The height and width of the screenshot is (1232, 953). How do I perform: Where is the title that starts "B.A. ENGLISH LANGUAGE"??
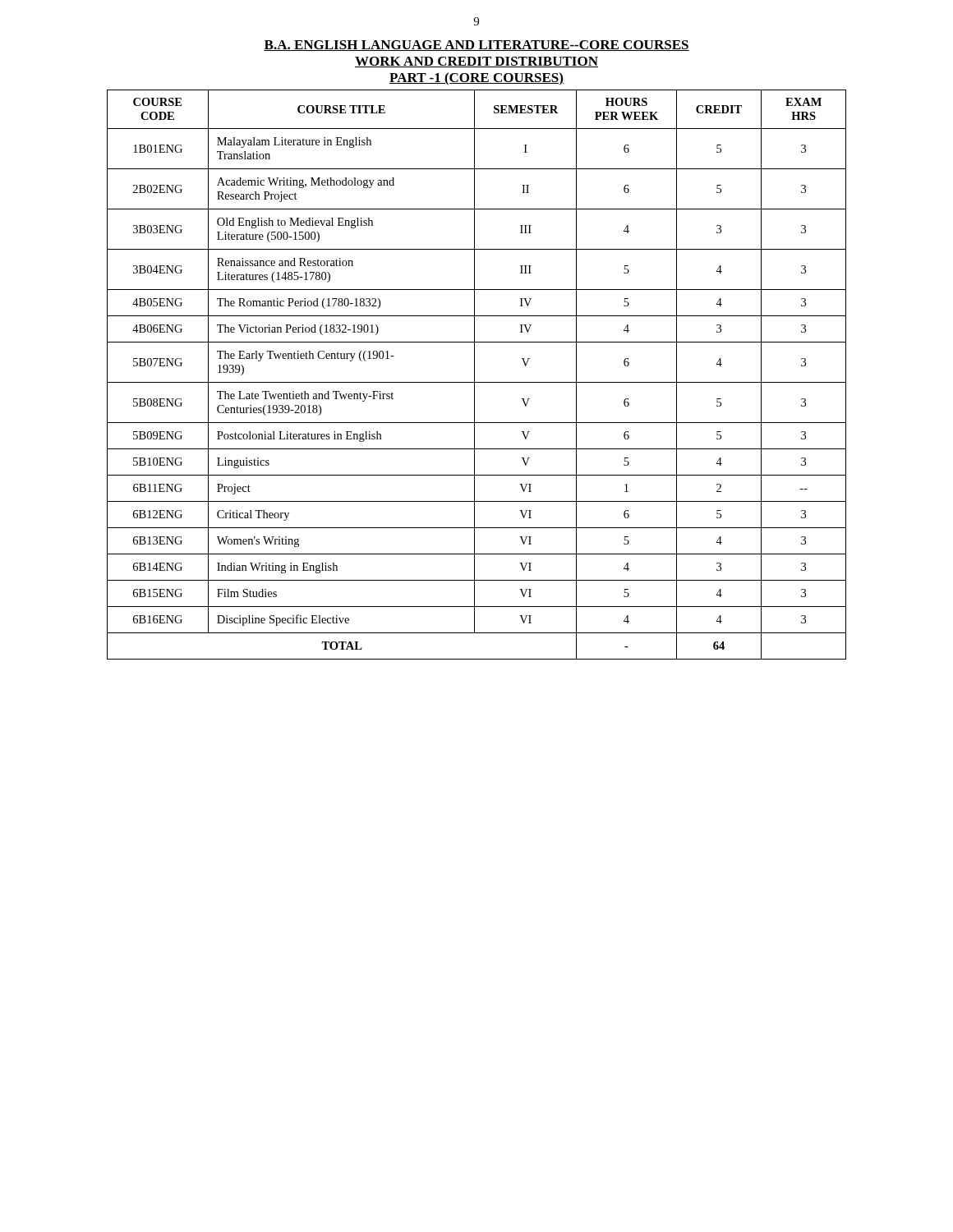[476, 62]
